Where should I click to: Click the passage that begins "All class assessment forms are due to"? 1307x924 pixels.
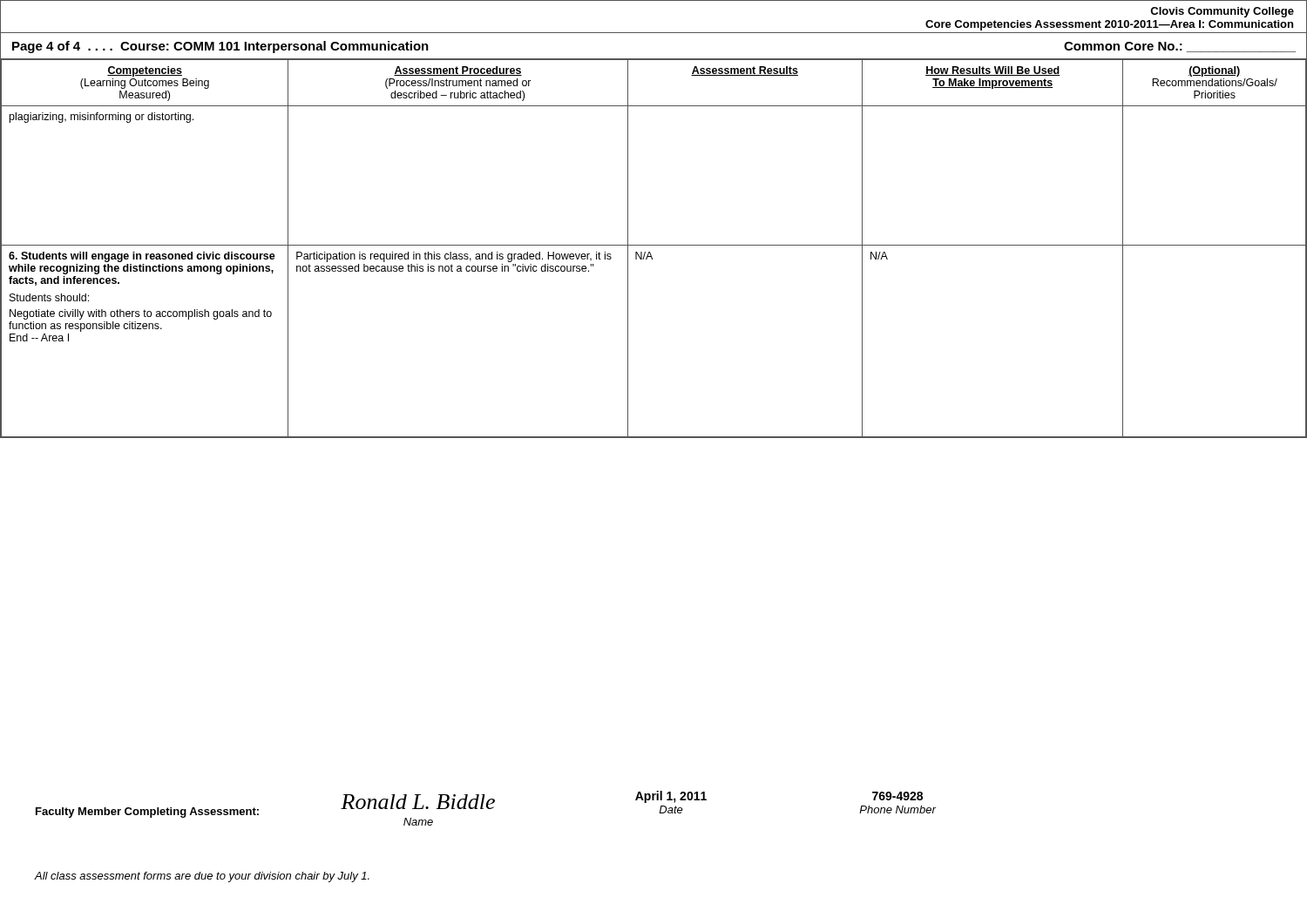pyautogui.click(x=203, y=876)
